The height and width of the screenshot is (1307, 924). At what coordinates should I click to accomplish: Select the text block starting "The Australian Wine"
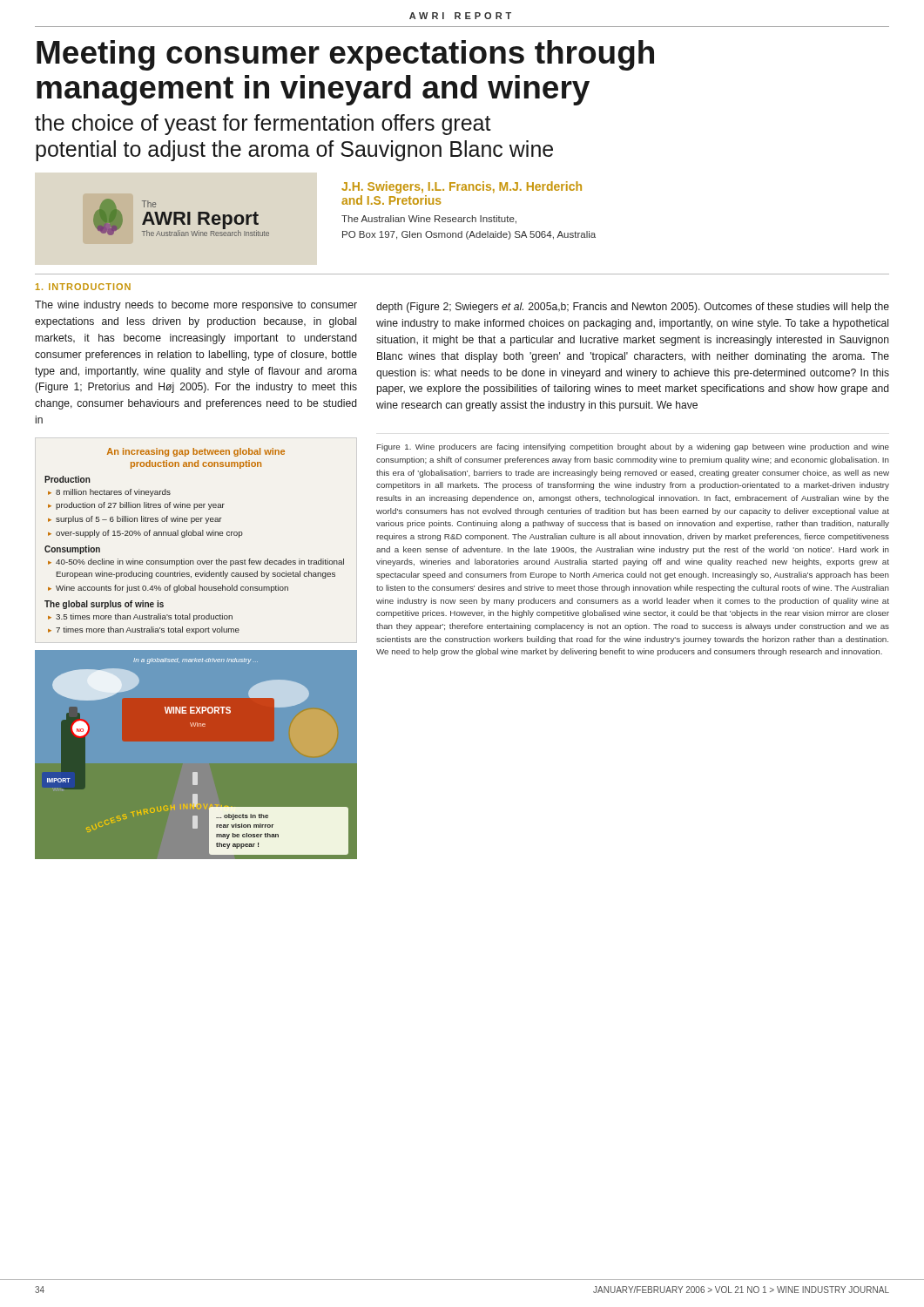click(469, 226)
